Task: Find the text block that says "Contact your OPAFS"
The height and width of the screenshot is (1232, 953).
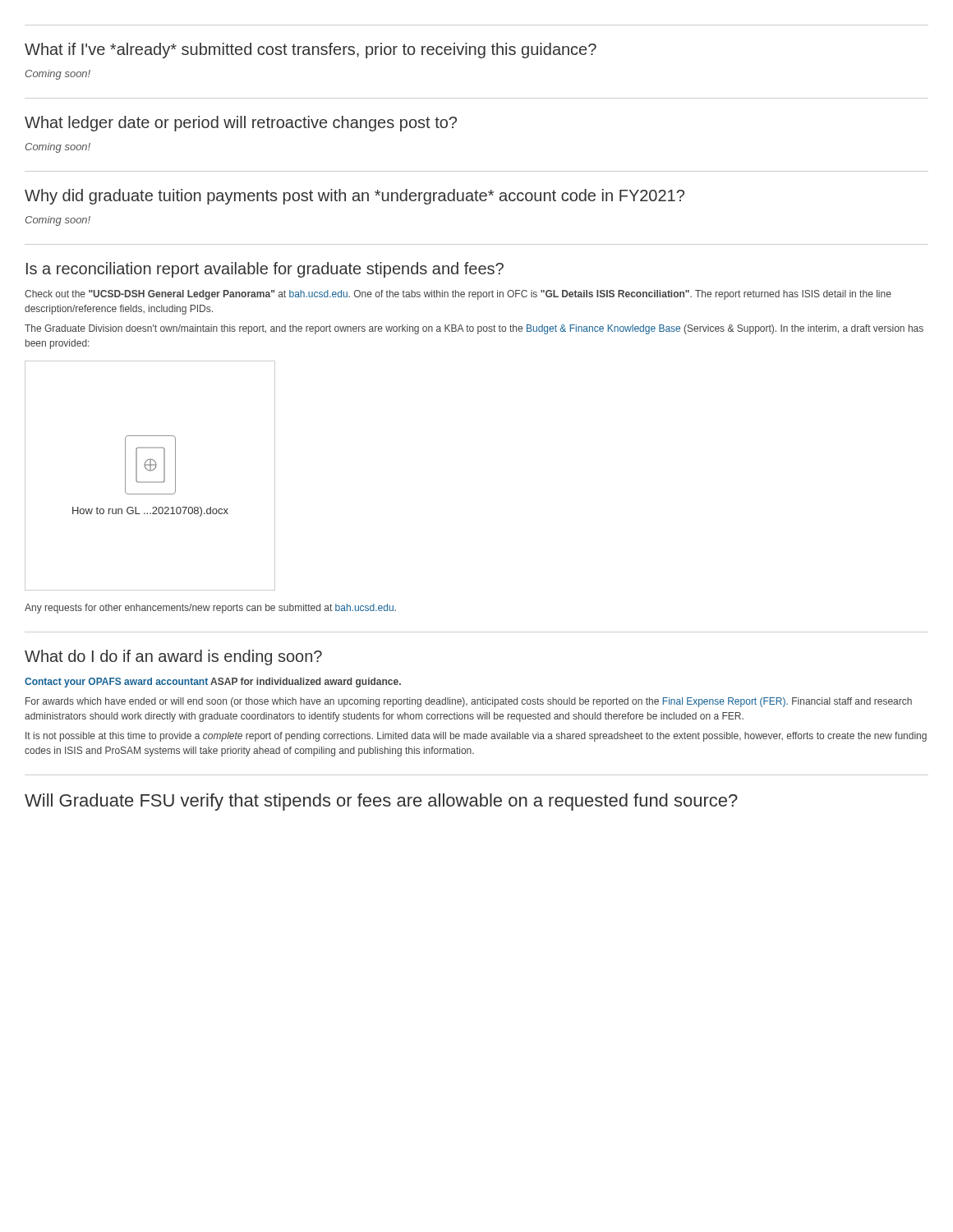Action: (x=213, y=683)
